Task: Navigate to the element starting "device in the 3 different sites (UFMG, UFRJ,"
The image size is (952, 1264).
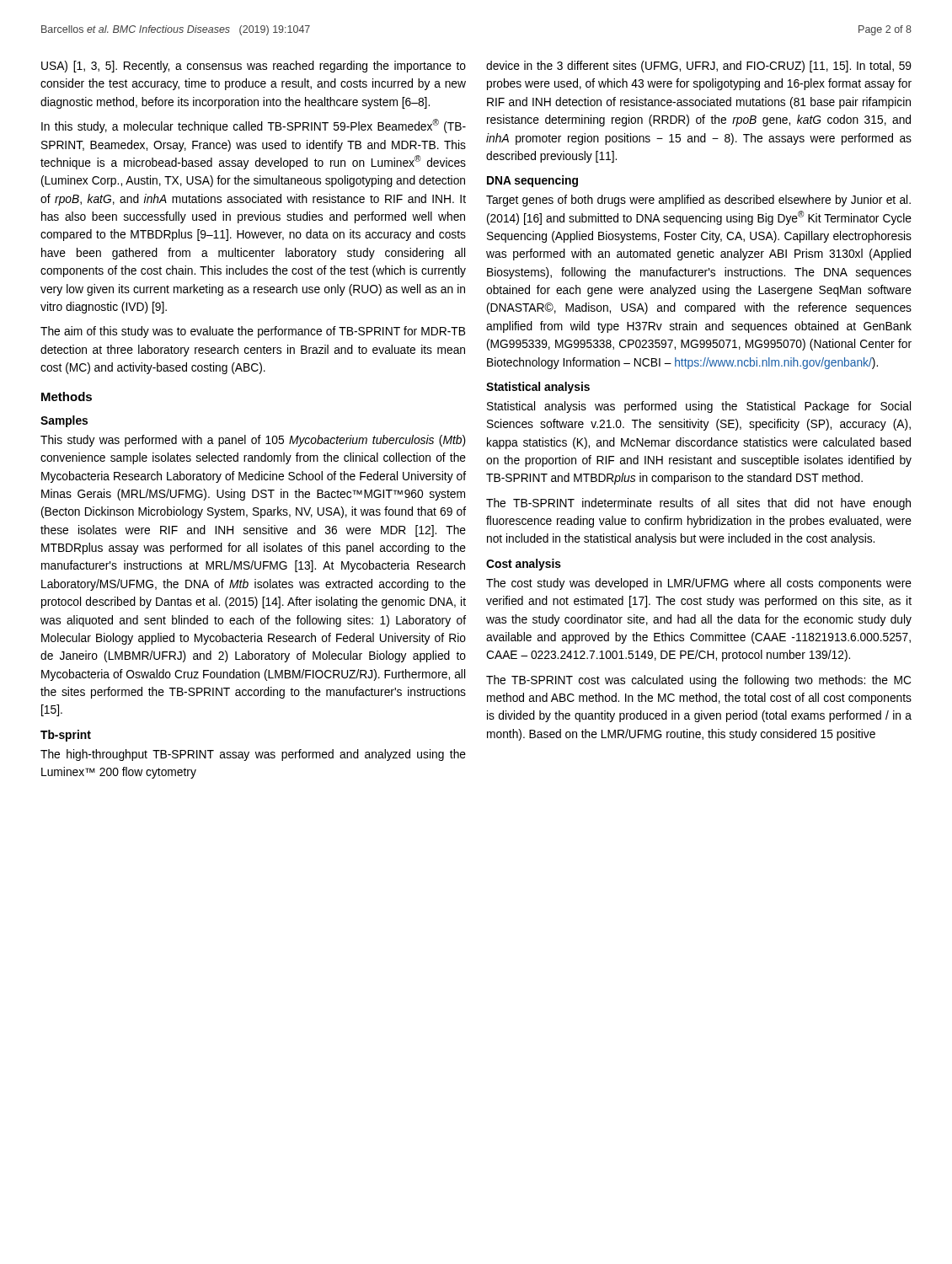Action: [x=699, y=111]
